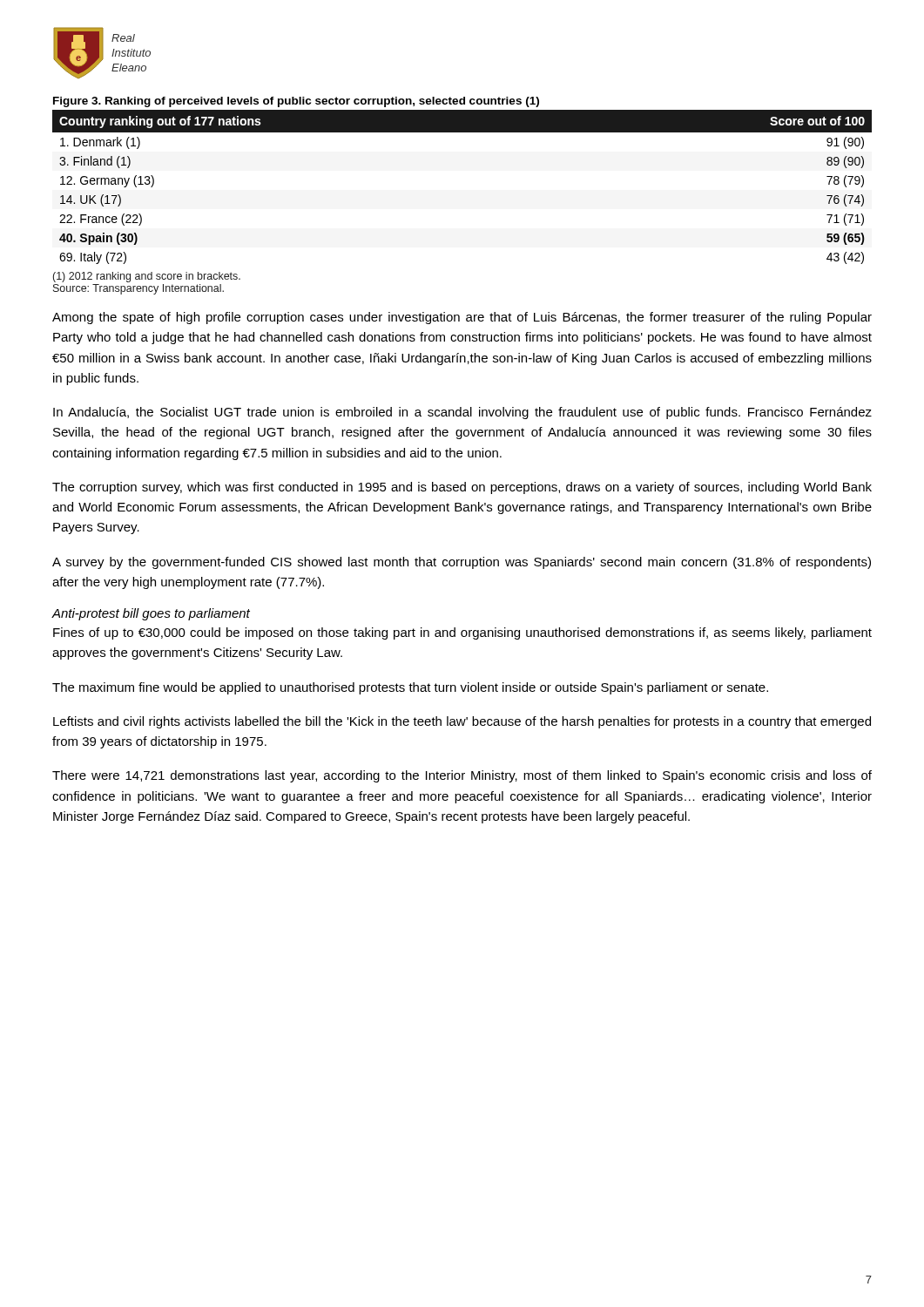The width and height of the screenshot is (924, 1307).
Task: Locate the text starting "Figure 3. Ranking of"
Action: tap(296, 101)
